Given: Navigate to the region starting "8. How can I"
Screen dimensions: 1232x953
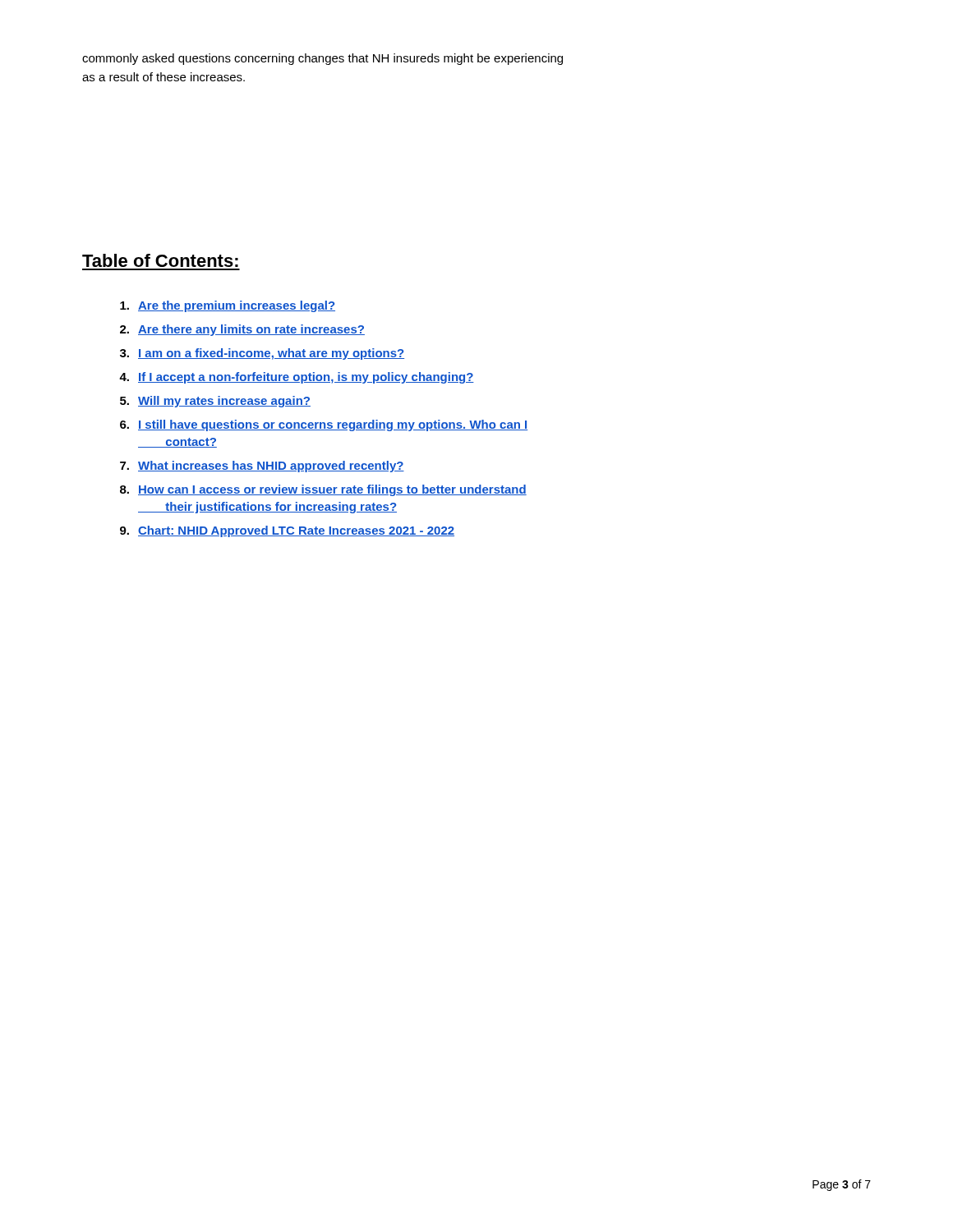Looking at the screenshot, I should [312, 498].
